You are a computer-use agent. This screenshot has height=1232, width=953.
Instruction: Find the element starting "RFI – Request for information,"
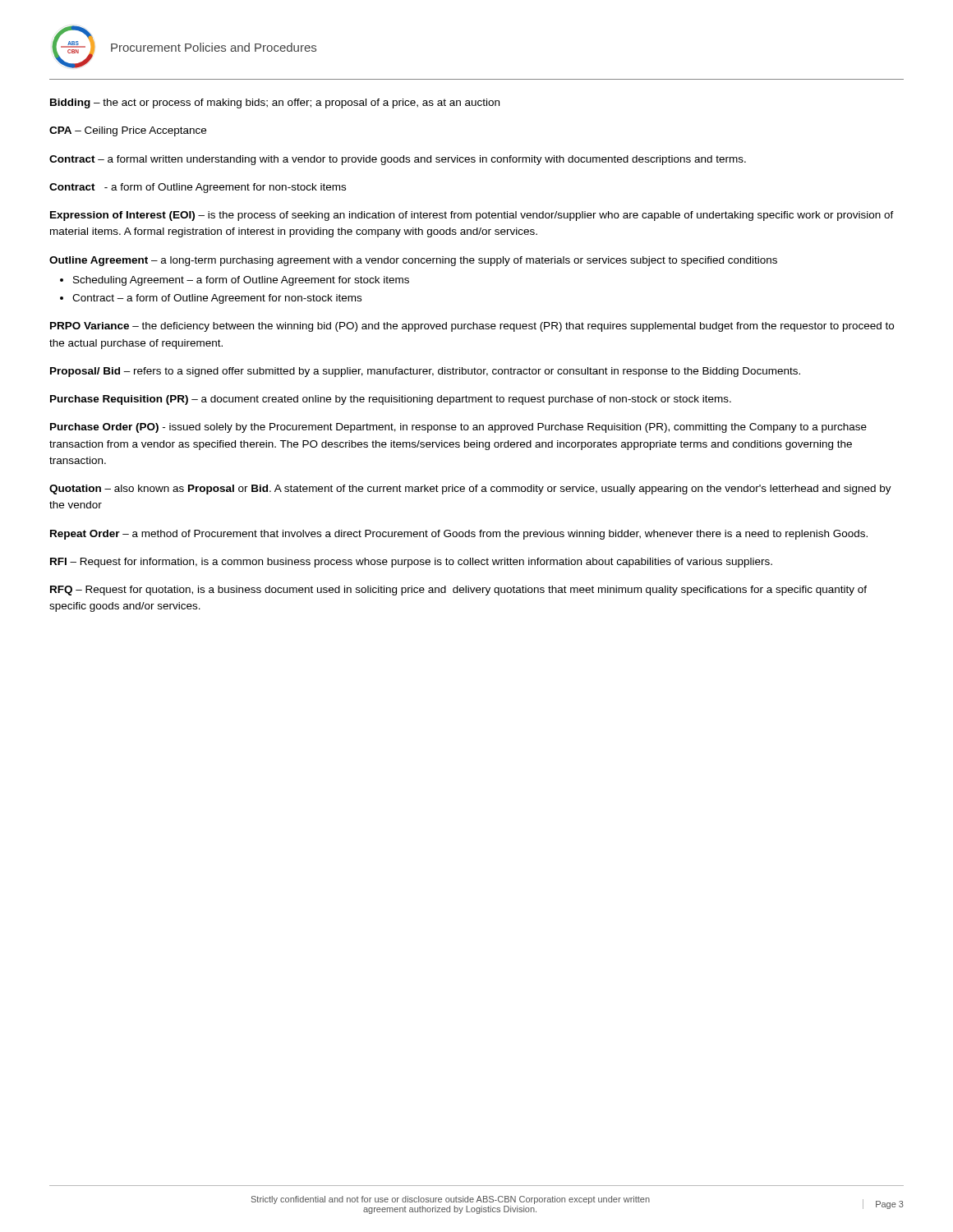pos(411,561)
